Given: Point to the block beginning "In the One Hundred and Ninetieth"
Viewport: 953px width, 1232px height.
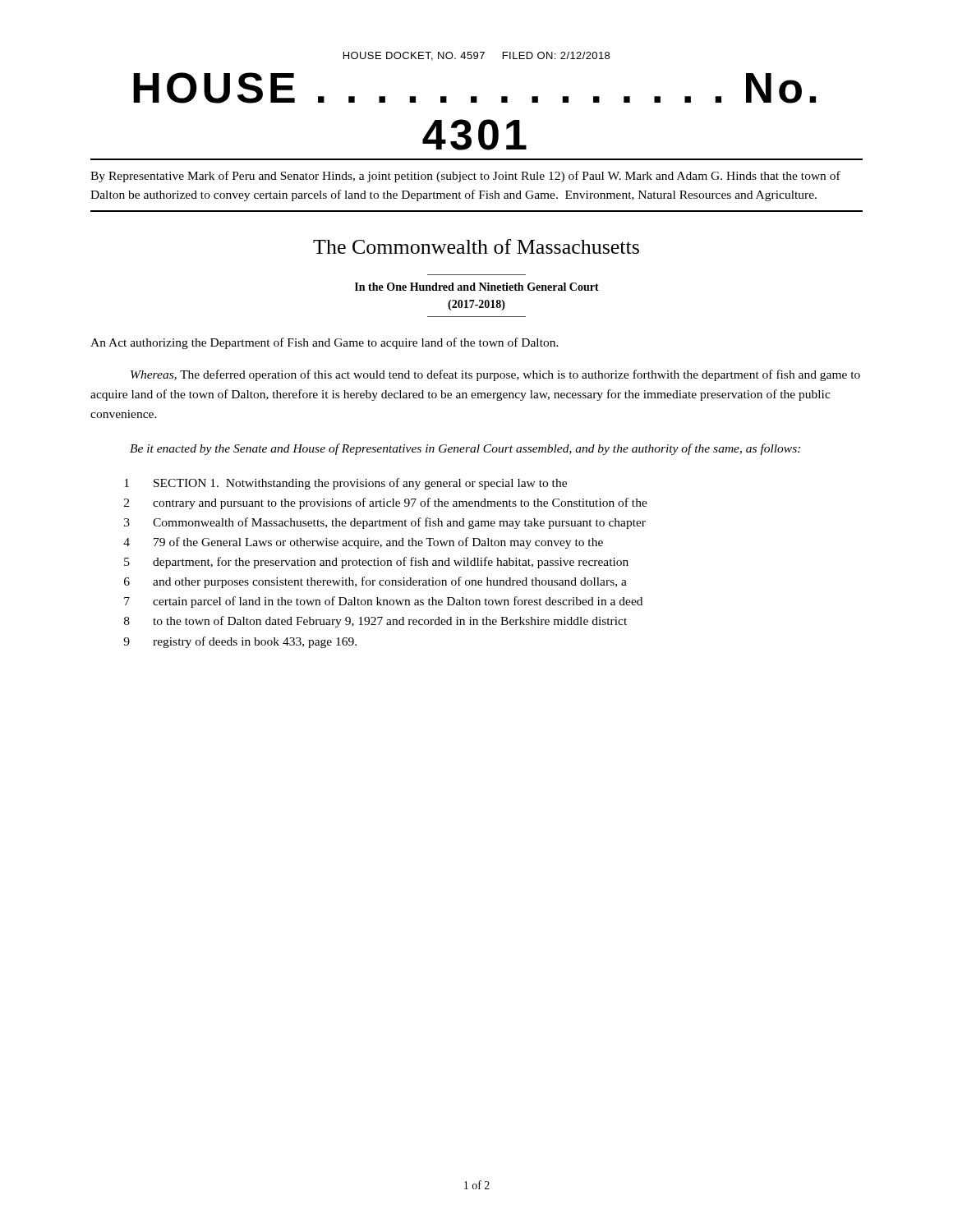Looking at the screenshot, I should 476,296.
